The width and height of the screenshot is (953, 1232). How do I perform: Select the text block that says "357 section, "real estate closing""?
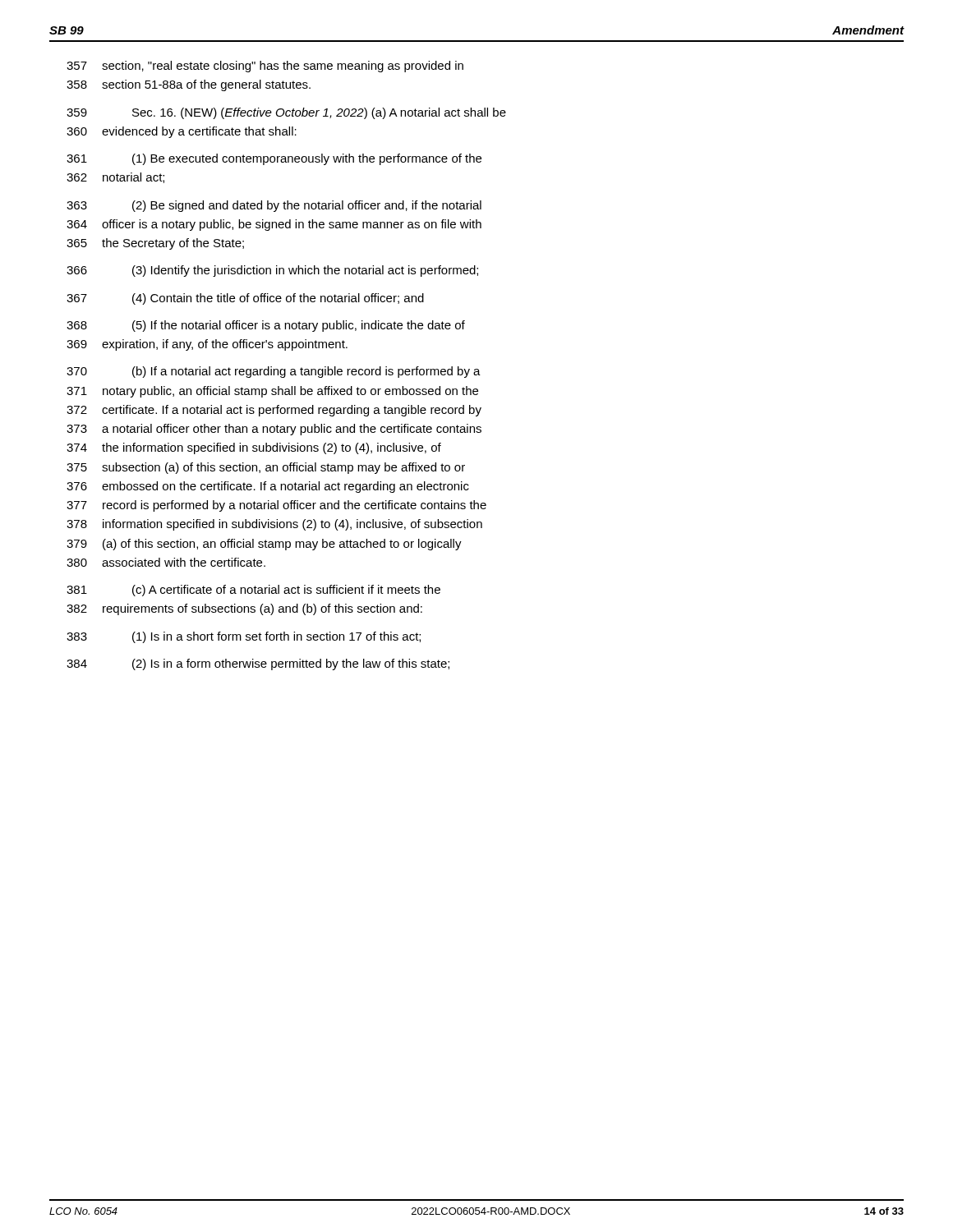coord(265,67)
